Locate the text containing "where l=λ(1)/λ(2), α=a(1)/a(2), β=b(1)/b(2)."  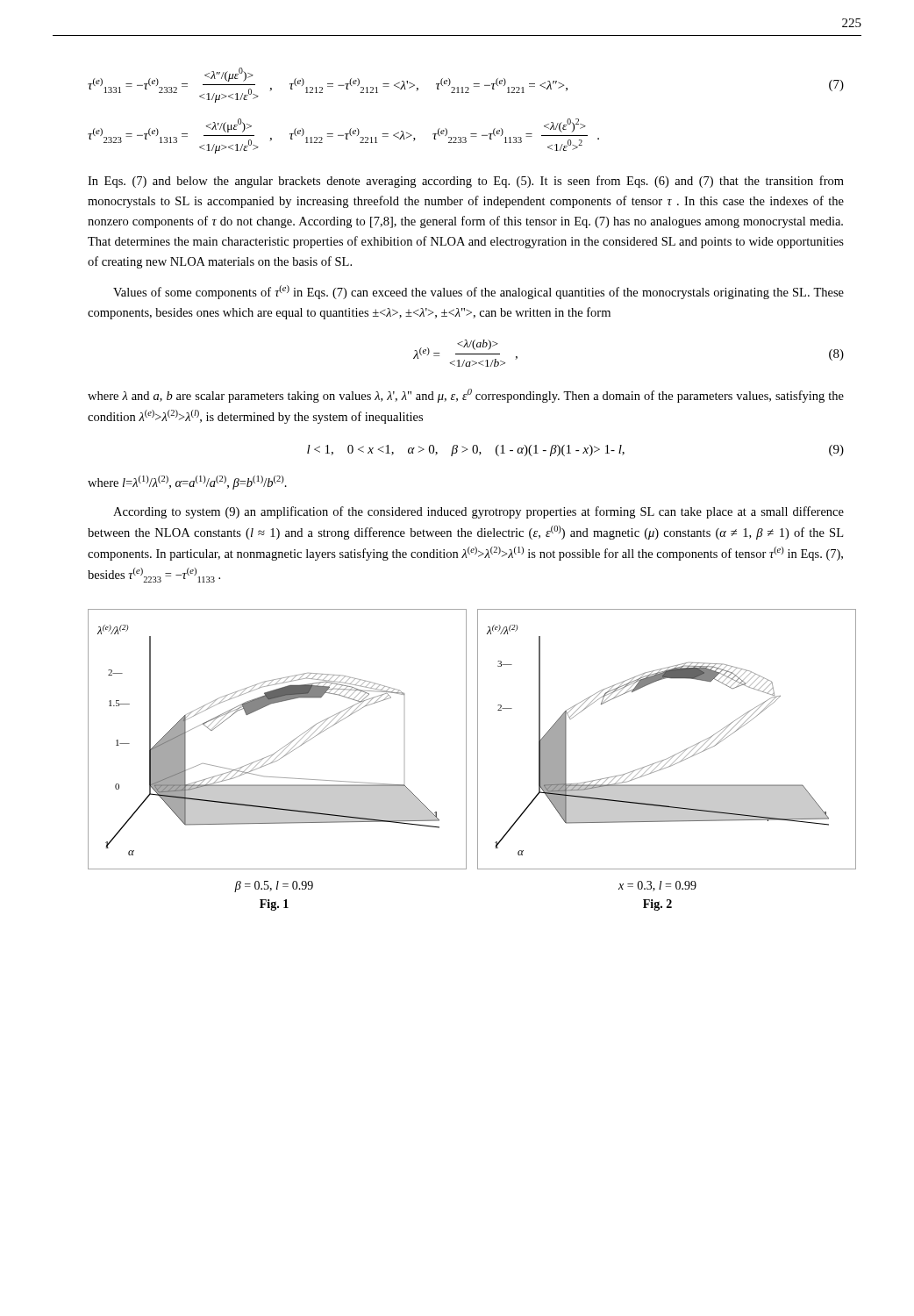(187, 482)
